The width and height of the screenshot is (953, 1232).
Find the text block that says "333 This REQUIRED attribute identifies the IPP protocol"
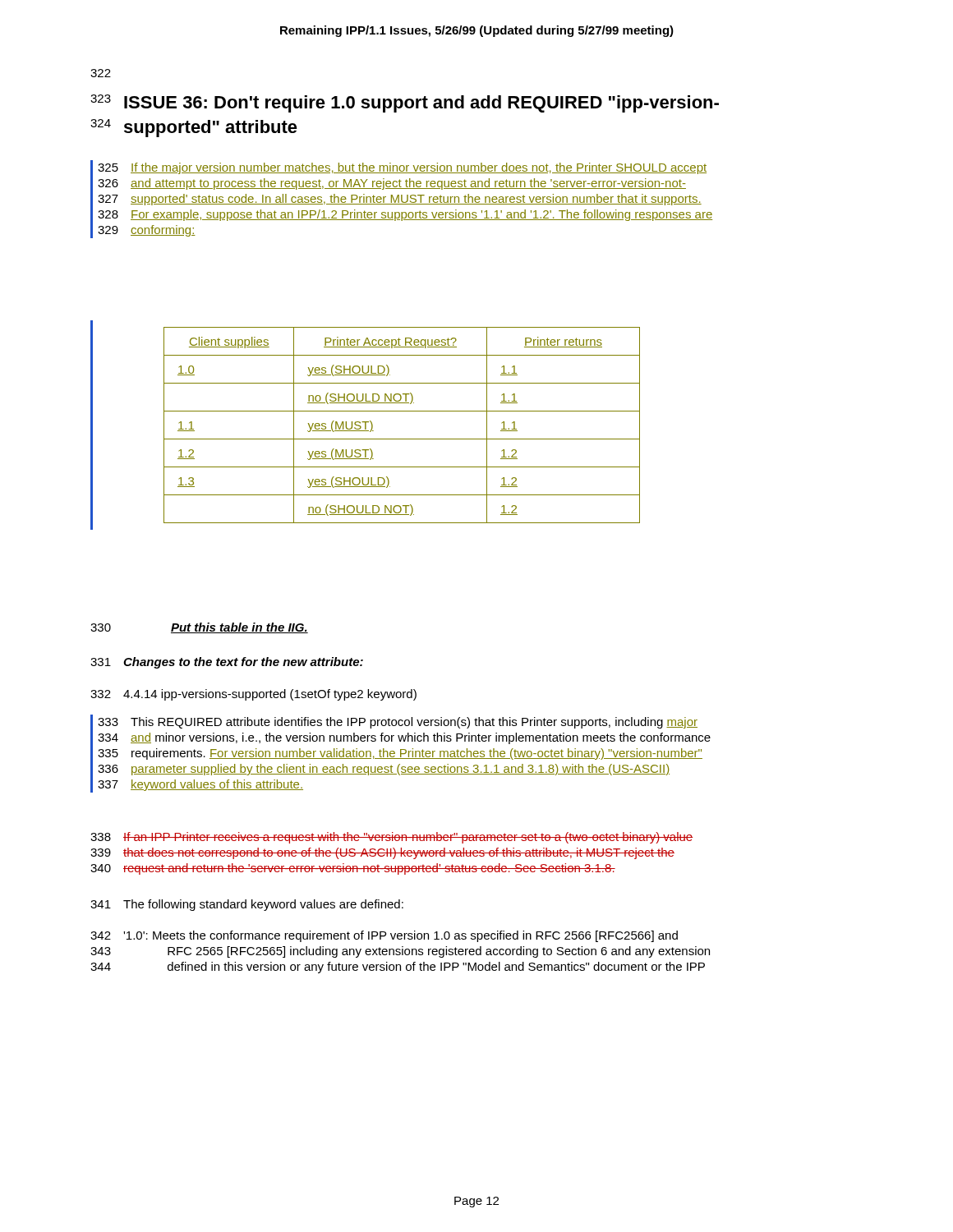(493, 753)
